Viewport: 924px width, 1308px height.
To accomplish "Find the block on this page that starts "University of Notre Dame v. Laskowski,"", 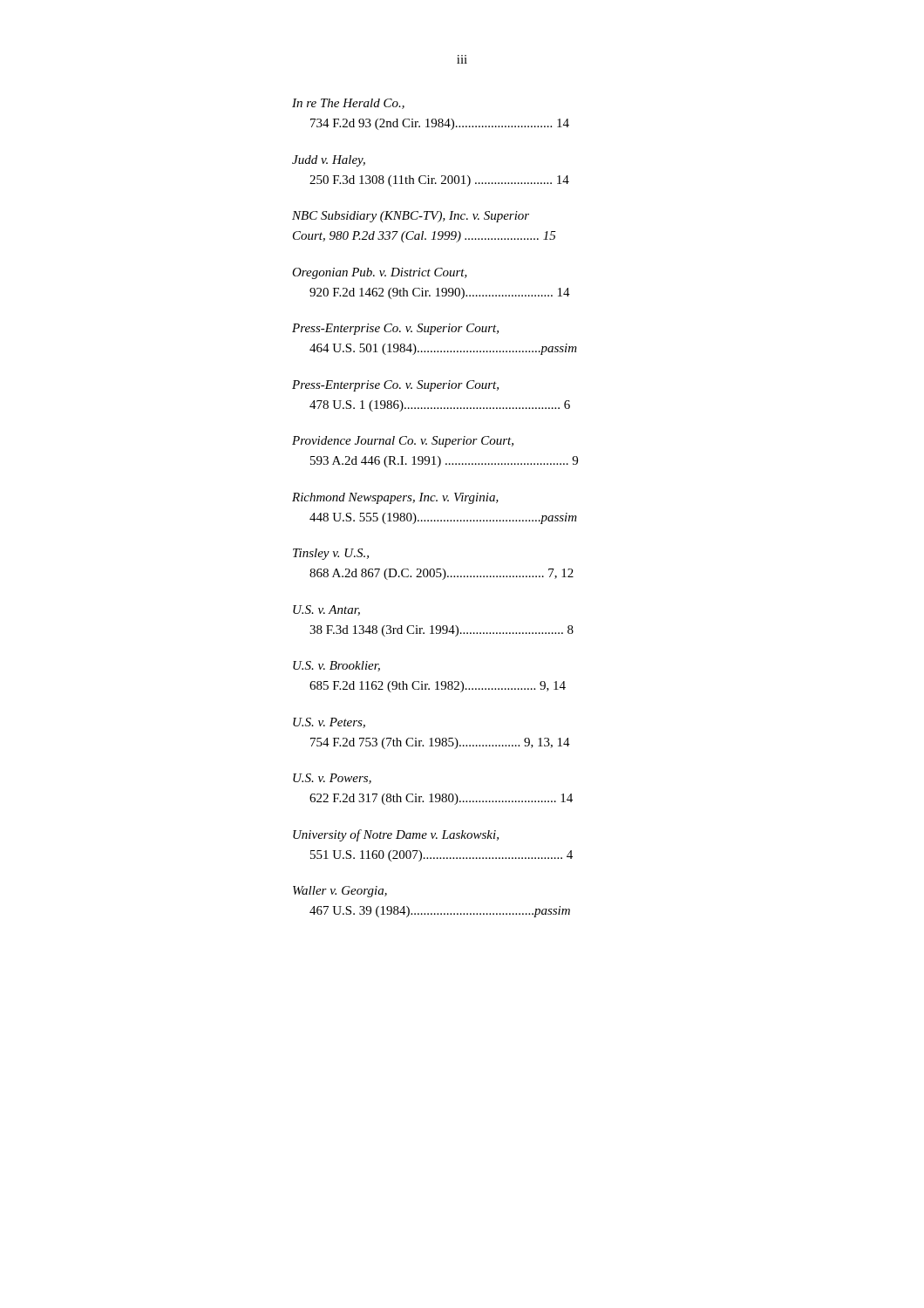I will point(396,835).
